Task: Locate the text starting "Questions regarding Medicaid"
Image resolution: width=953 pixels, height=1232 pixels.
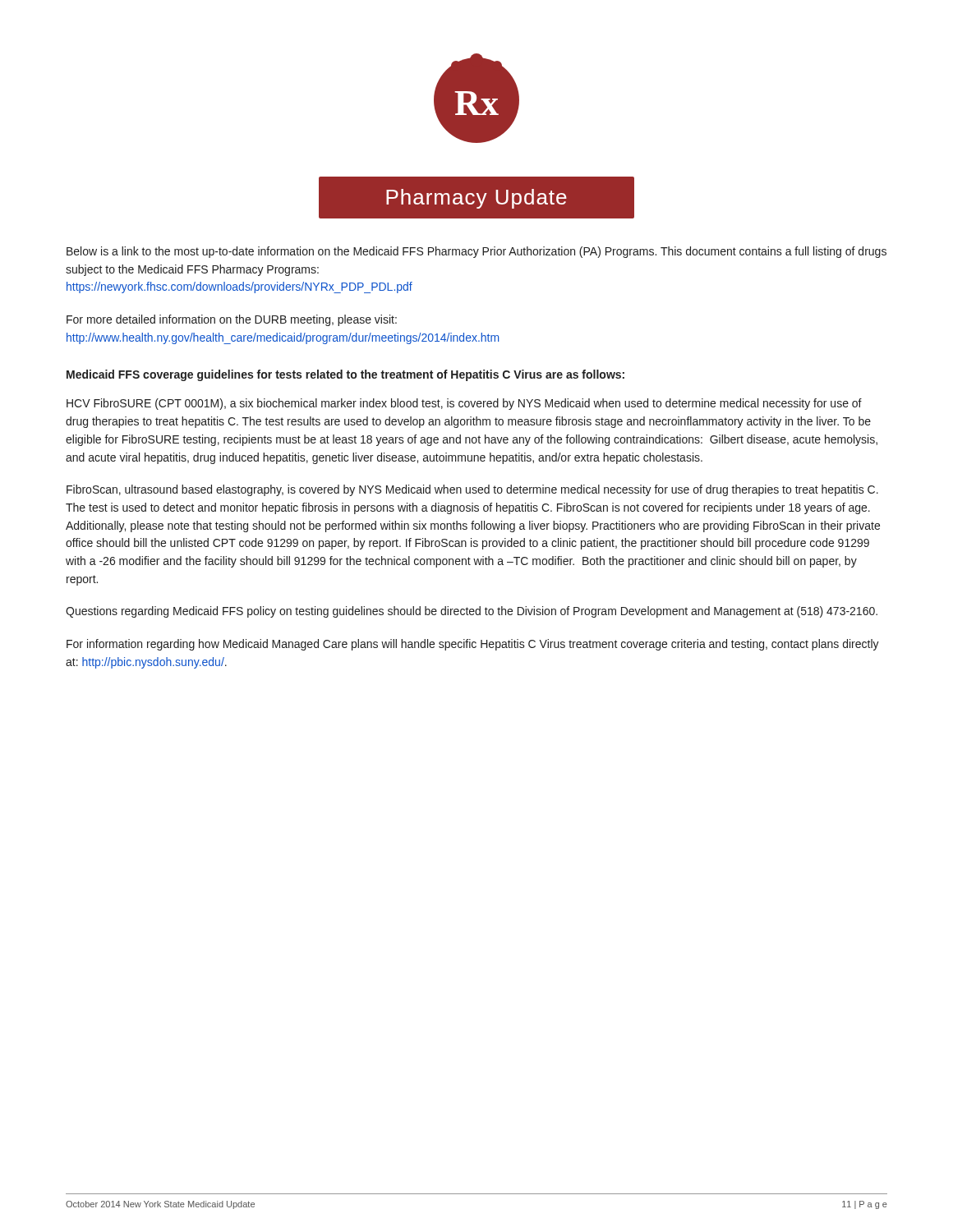Action: [472, 611]
